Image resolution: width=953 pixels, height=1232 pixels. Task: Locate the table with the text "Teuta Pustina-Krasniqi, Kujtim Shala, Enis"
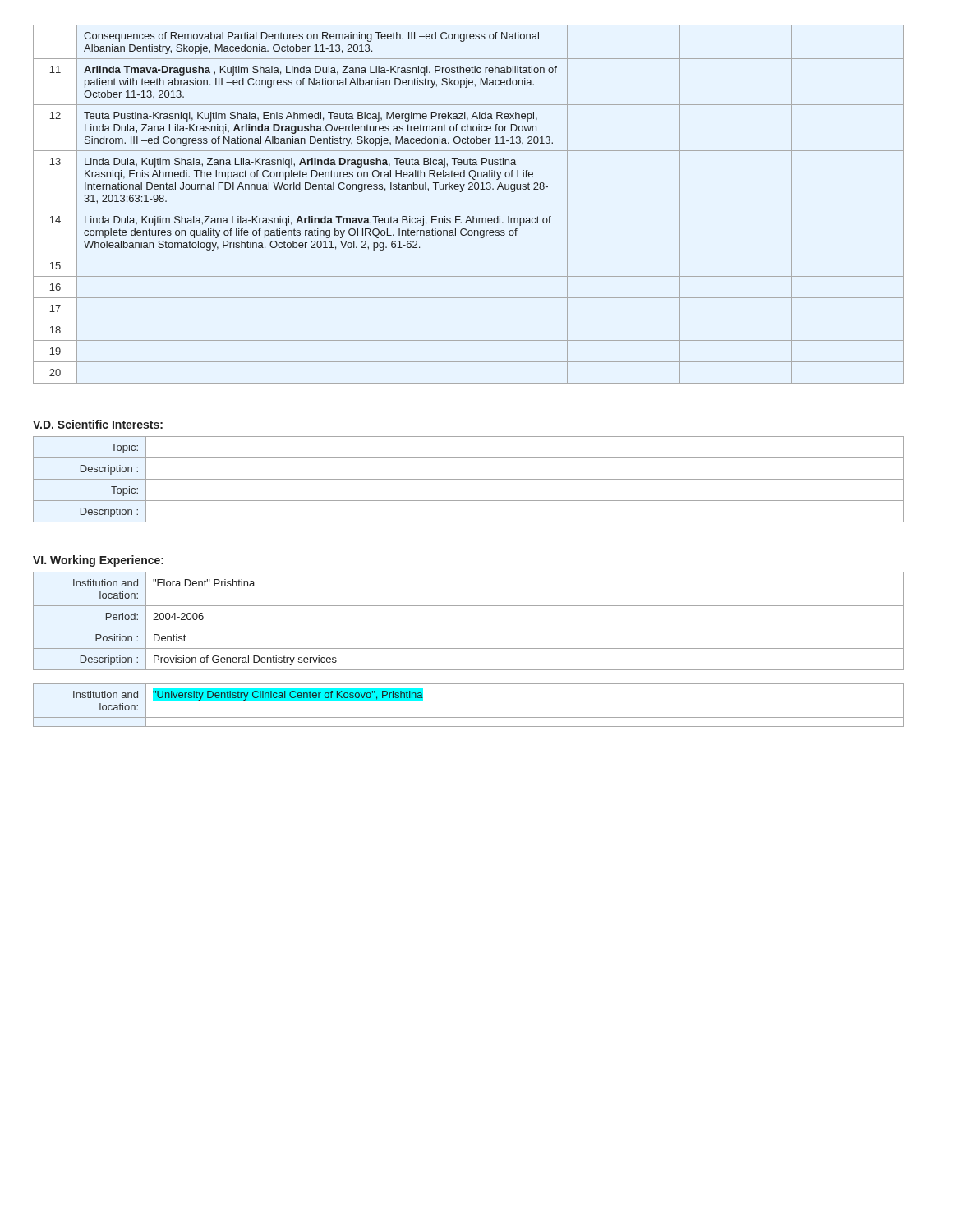click(x=476, y=204)
